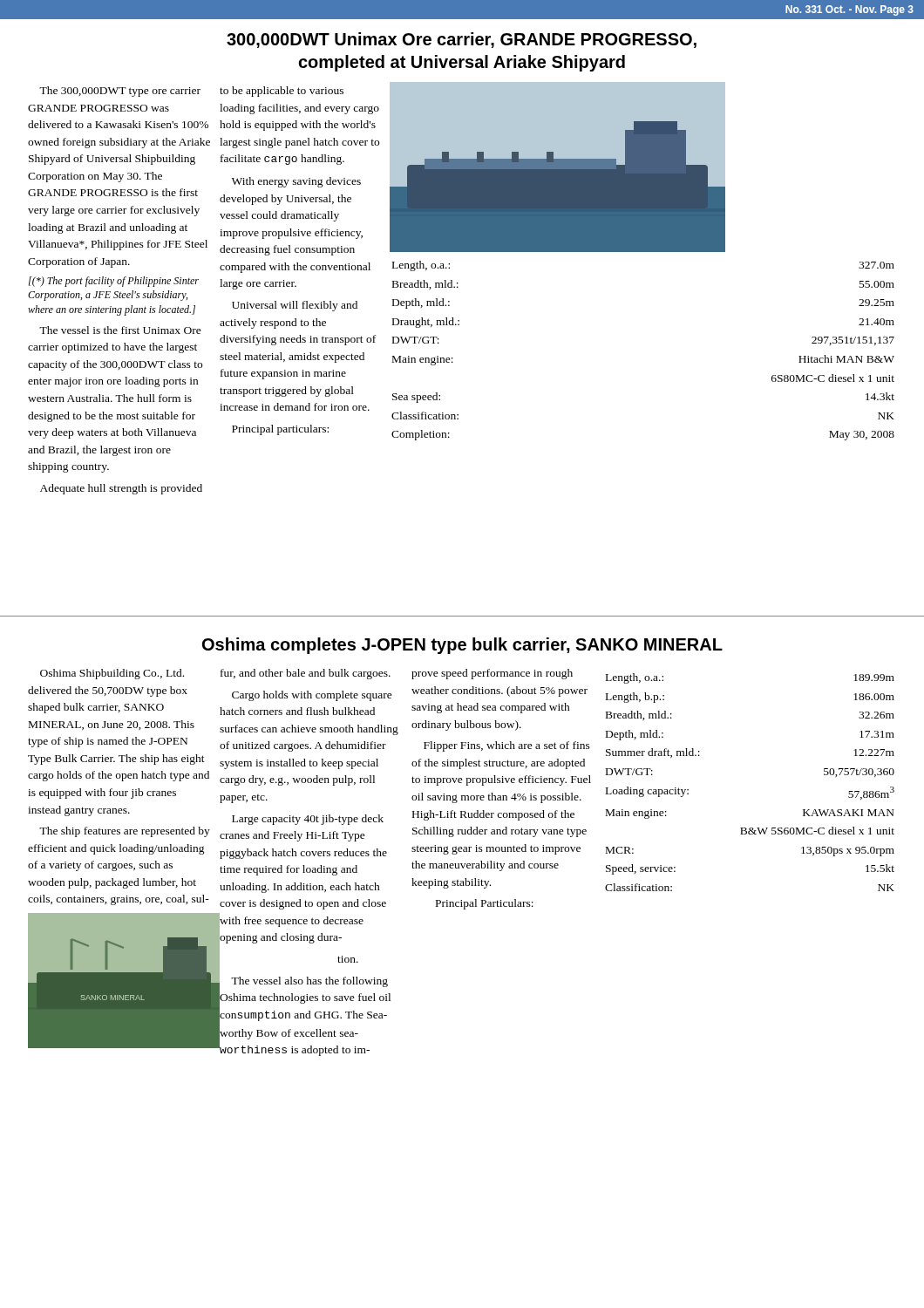
Task: Click on the passage starting "The 300,000DWT type ore carrier GRANDE"
Action: (x=119, y=176)
